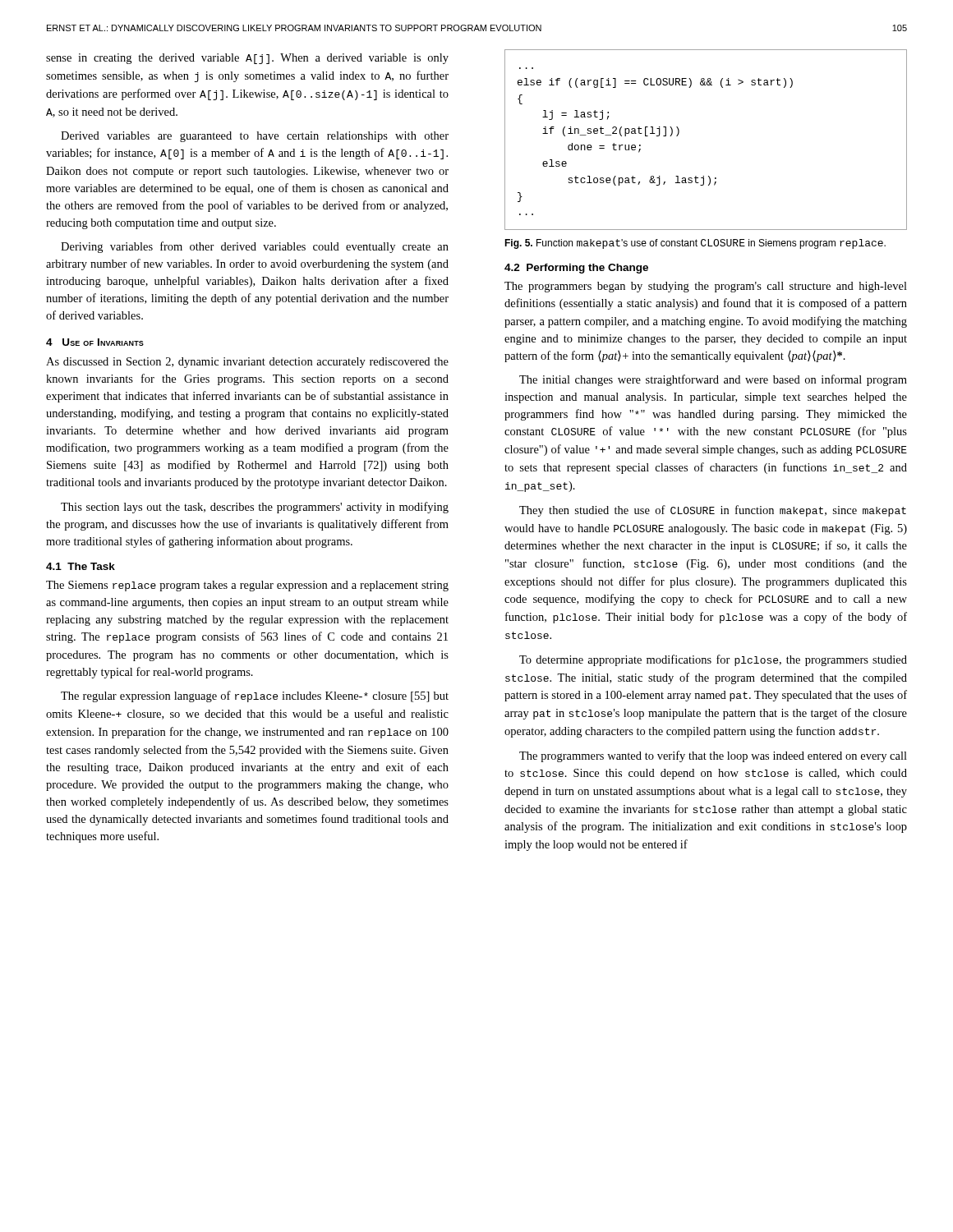Point to the block beginning "The Siemens replace"
The width and height of the screenshot is (953, 1232).
coord(247,629)
